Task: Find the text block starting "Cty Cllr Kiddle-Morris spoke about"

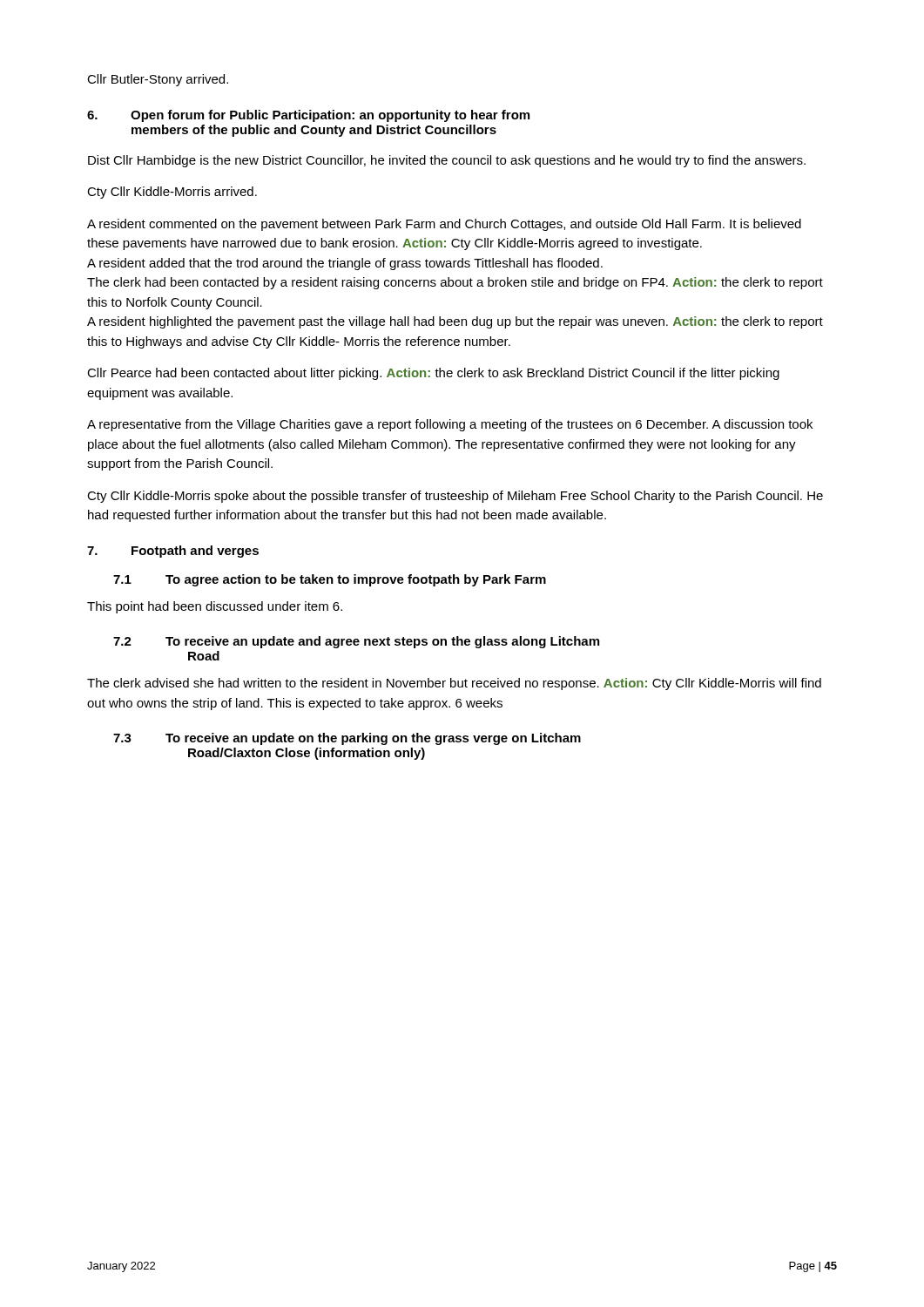Action: point(462,505)
